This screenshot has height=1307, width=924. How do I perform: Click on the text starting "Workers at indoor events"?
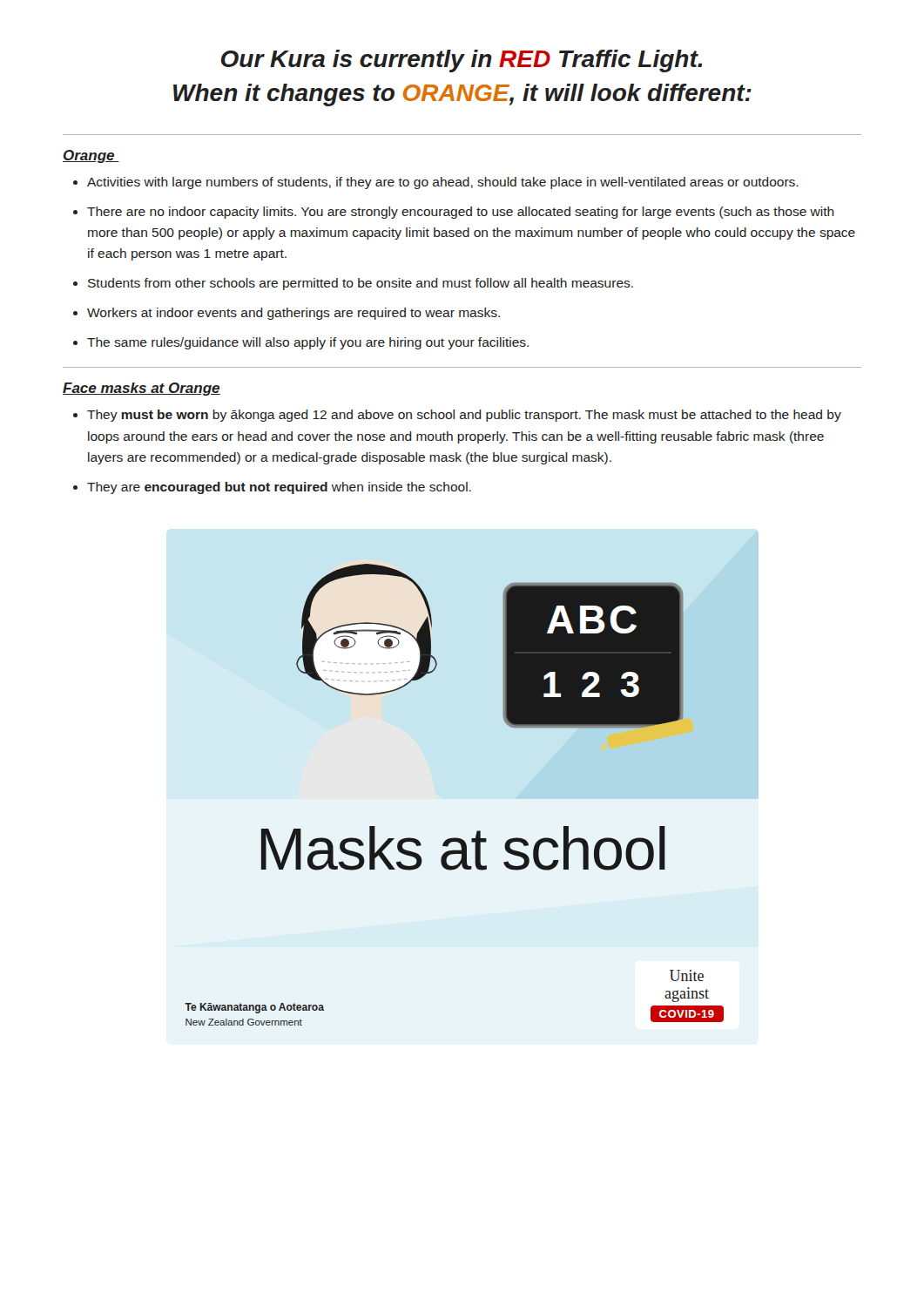point(294,313)
